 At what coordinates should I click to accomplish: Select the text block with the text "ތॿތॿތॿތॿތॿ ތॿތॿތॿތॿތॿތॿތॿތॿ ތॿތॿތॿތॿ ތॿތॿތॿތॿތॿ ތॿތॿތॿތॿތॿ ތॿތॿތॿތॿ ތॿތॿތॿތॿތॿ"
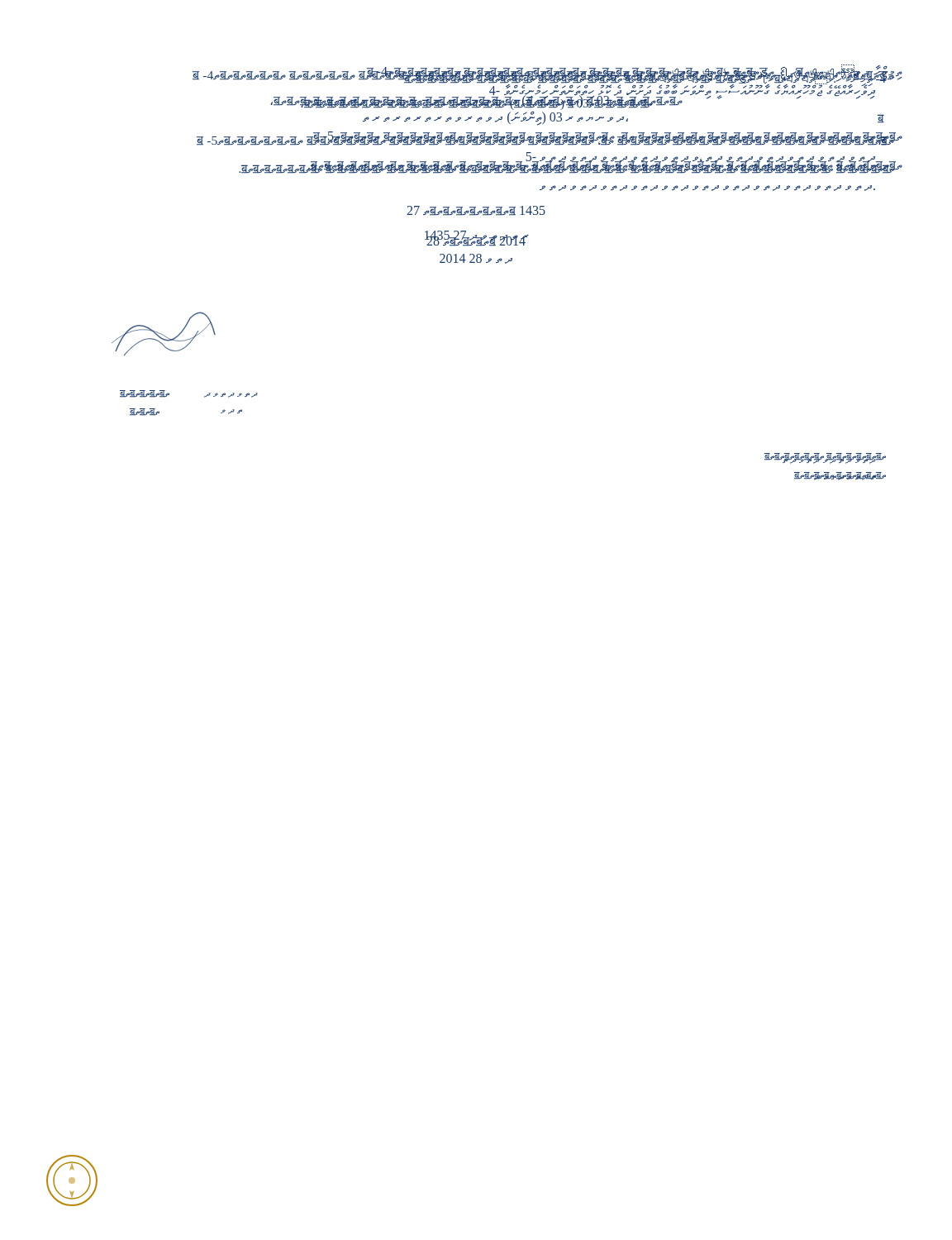(x=566, y=169)
